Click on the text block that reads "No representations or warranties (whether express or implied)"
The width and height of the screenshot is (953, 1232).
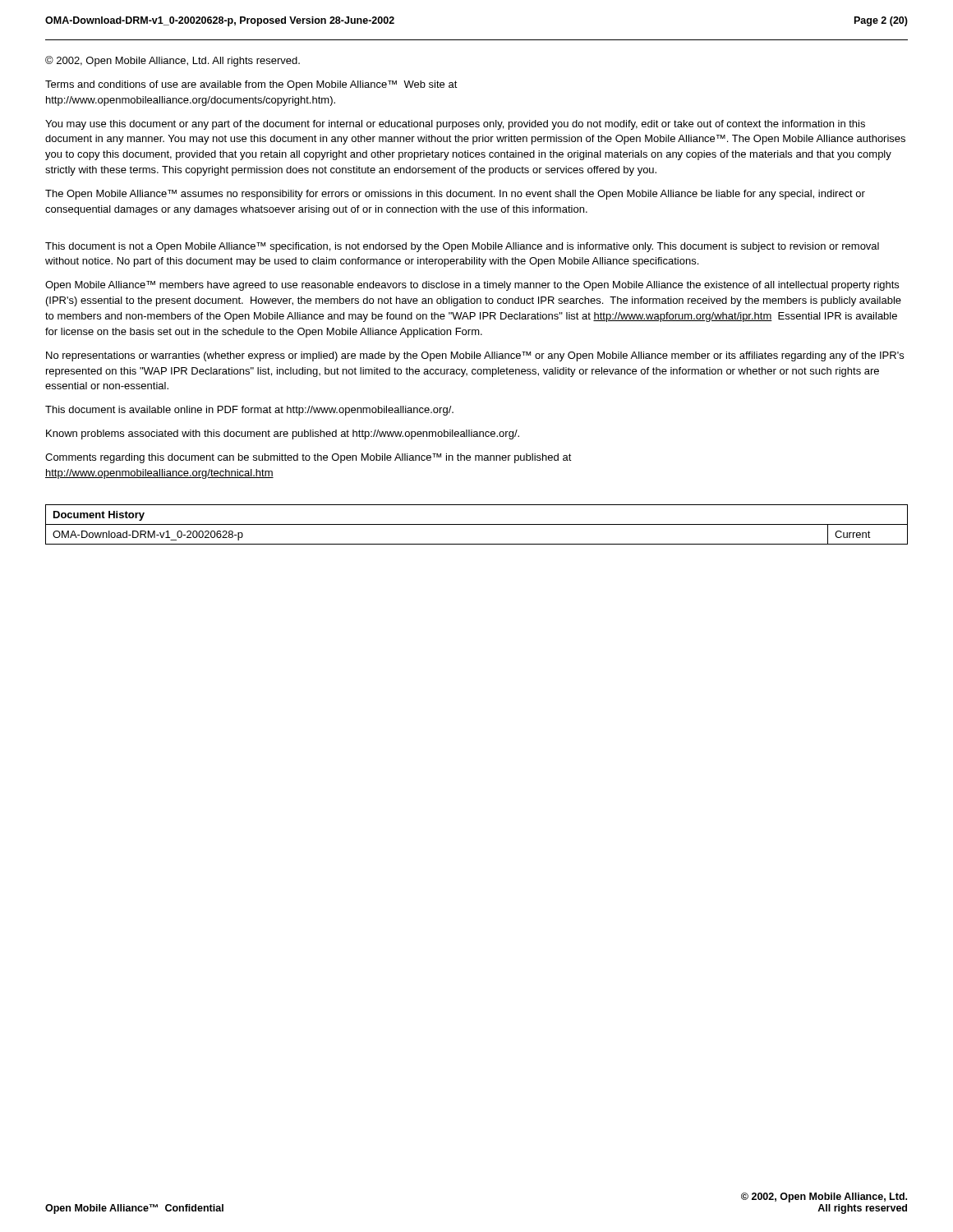pyautogui.click(x=475, y=370)
